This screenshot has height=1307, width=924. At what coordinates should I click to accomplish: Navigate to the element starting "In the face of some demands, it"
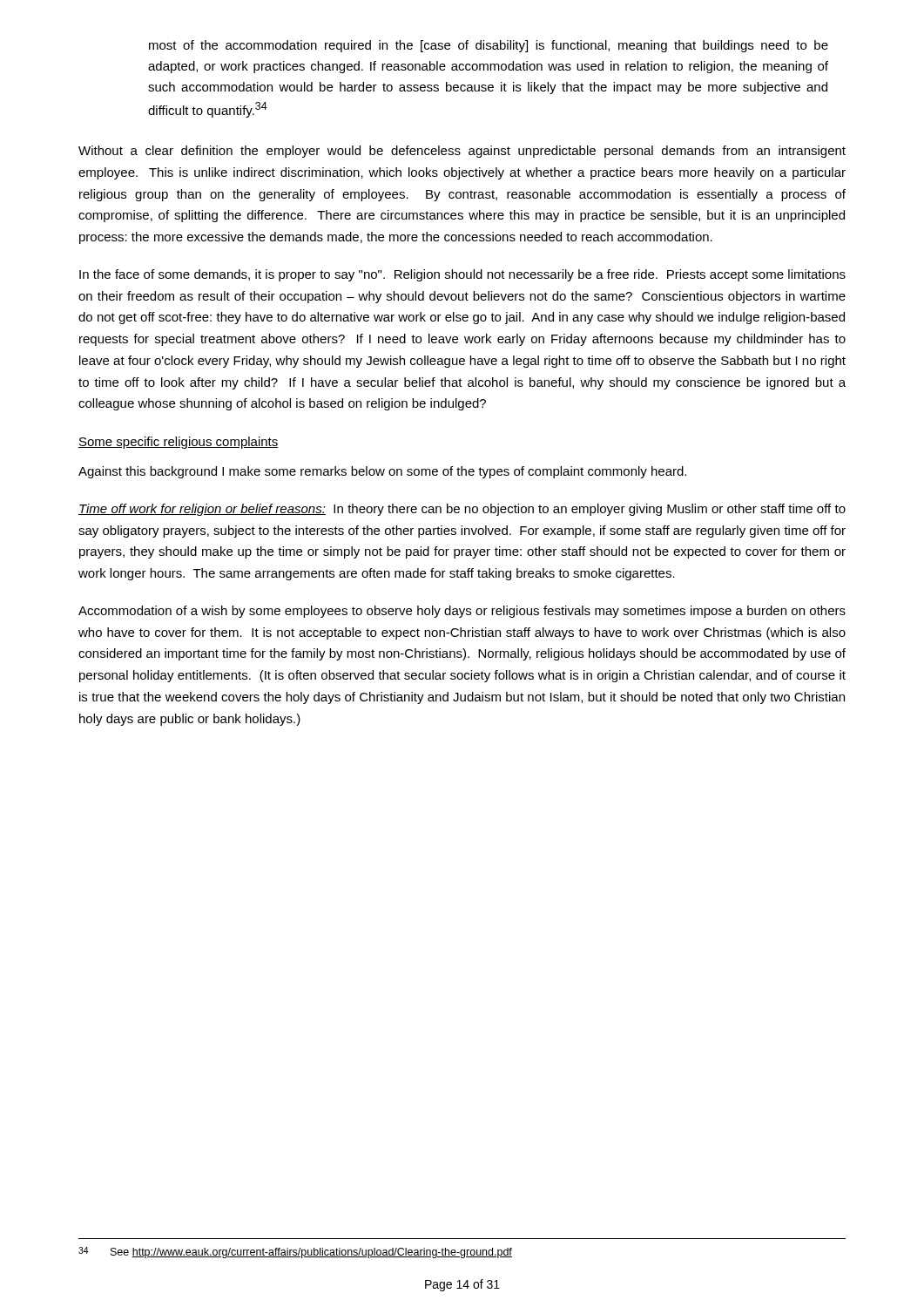(462, 339)
